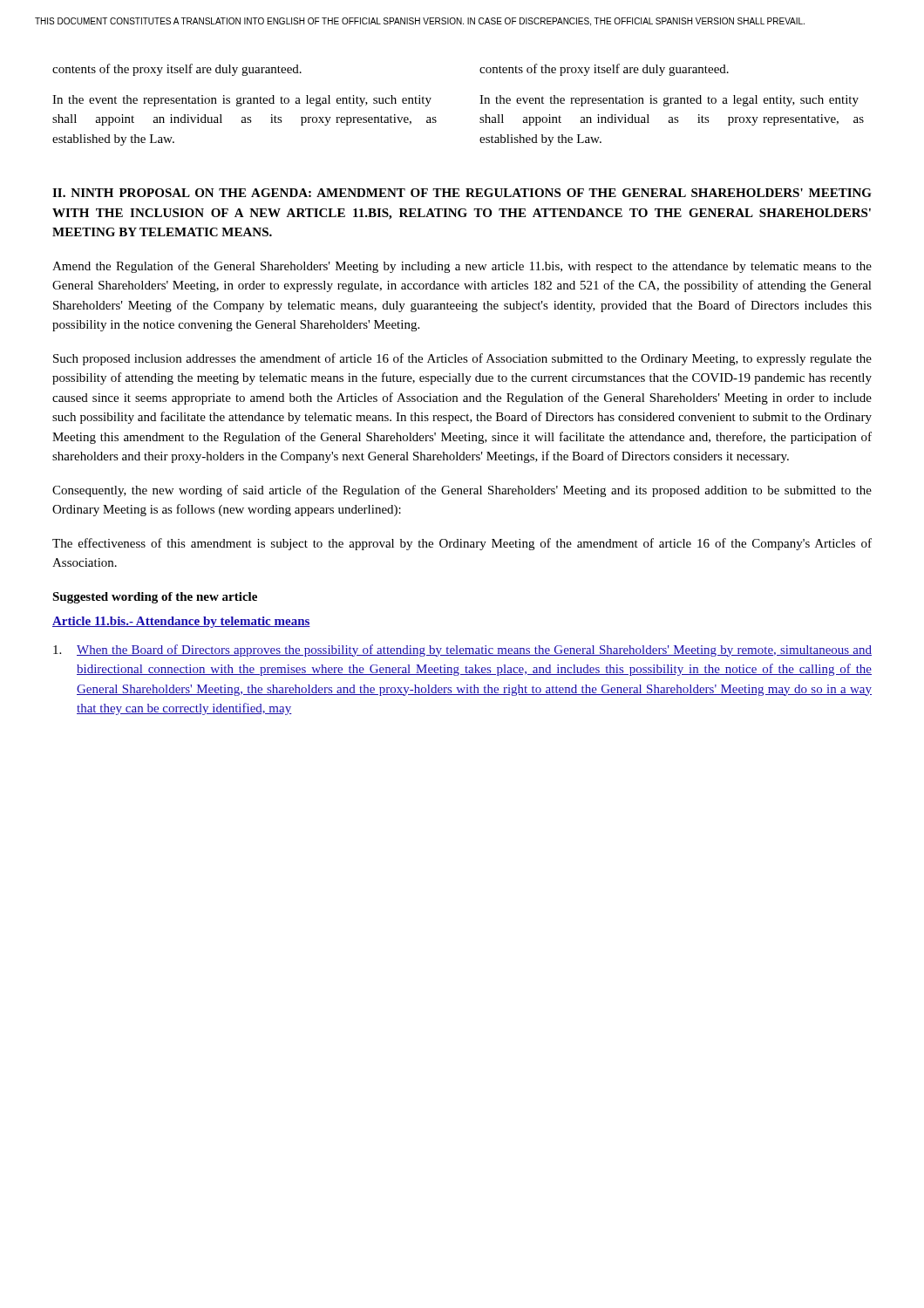The image size is (924, 1308).
Task: Where does it say "Article 11.bis.- Attendance by telematic means"?
Action: click(x=181, y=621)
